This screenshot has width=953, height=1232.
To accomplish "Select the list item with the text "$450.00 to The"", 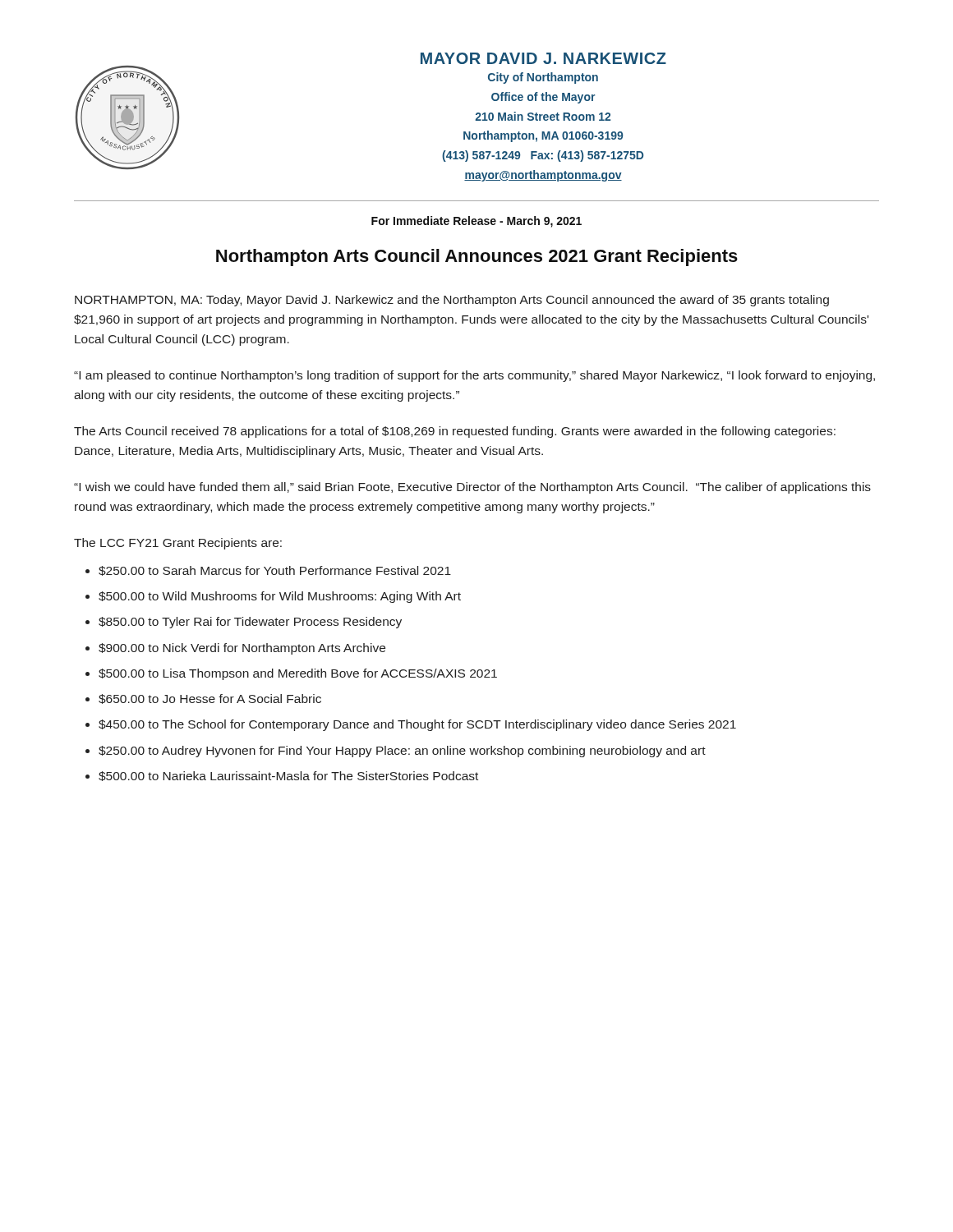I will pos(417,724).
